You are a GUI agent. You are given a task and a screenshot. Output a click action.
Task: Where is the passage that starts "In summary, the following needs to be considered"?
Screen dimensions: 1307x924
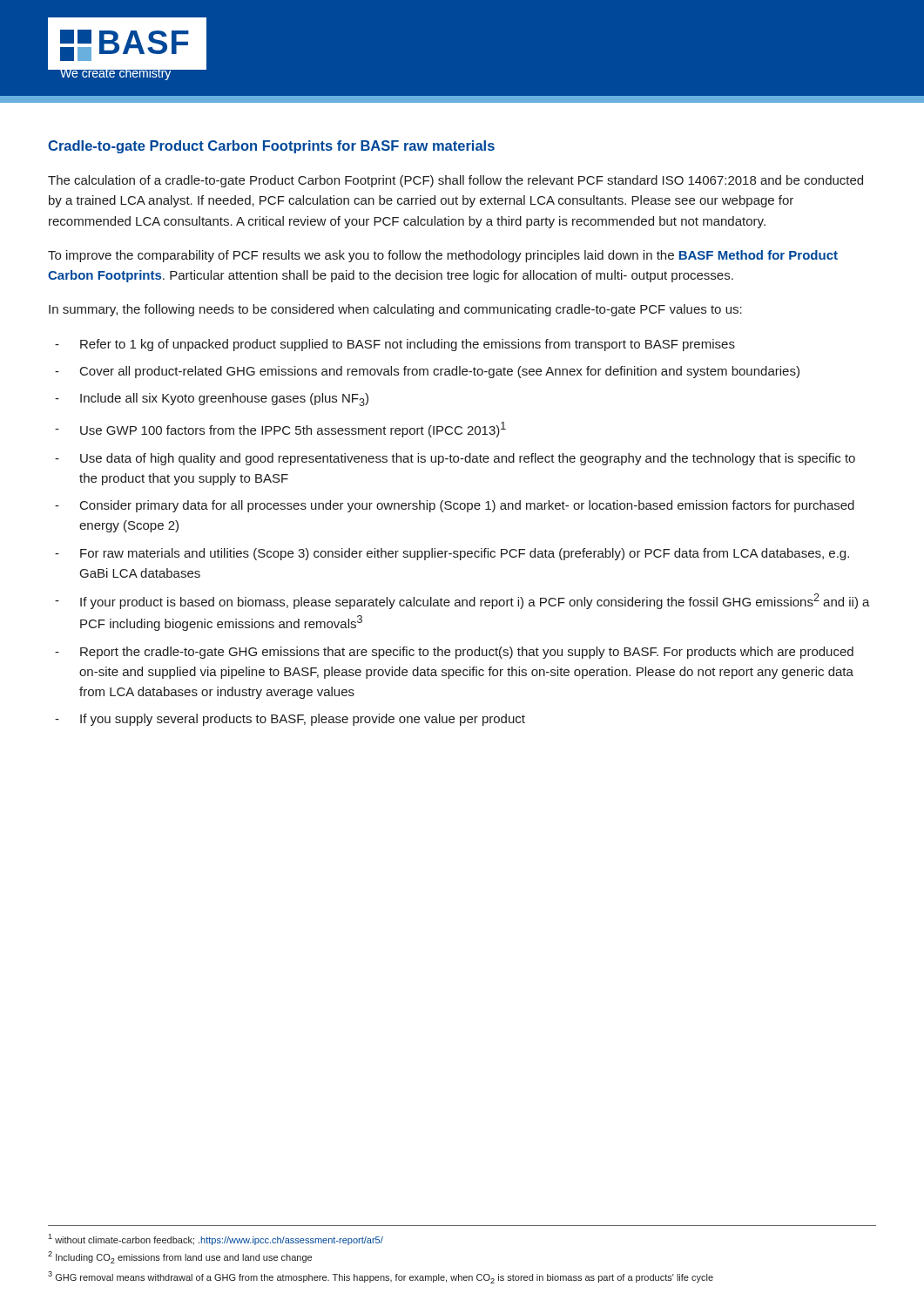click(395, 309)
